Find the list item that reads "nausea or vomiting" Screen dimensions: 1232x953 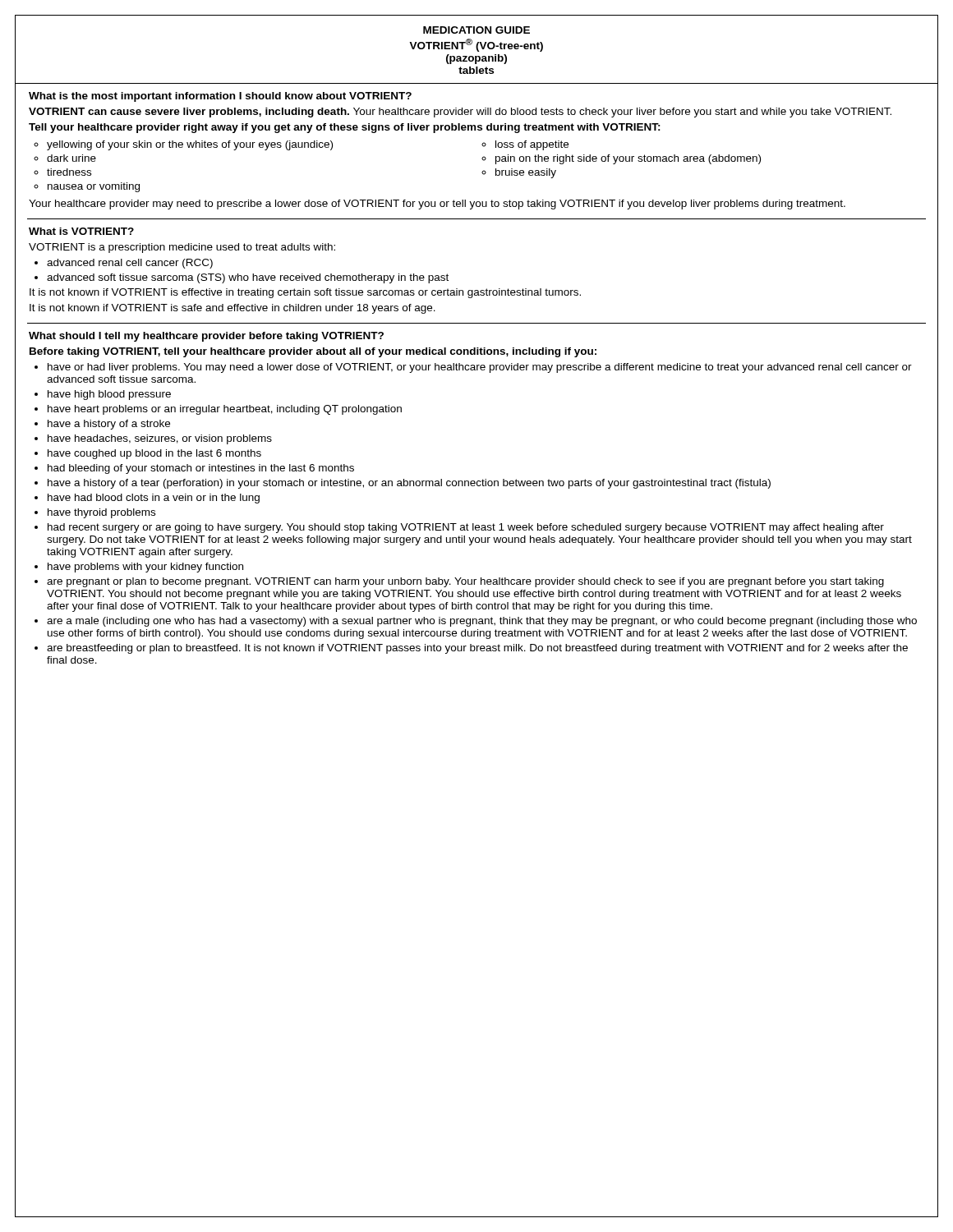[94, 186]
